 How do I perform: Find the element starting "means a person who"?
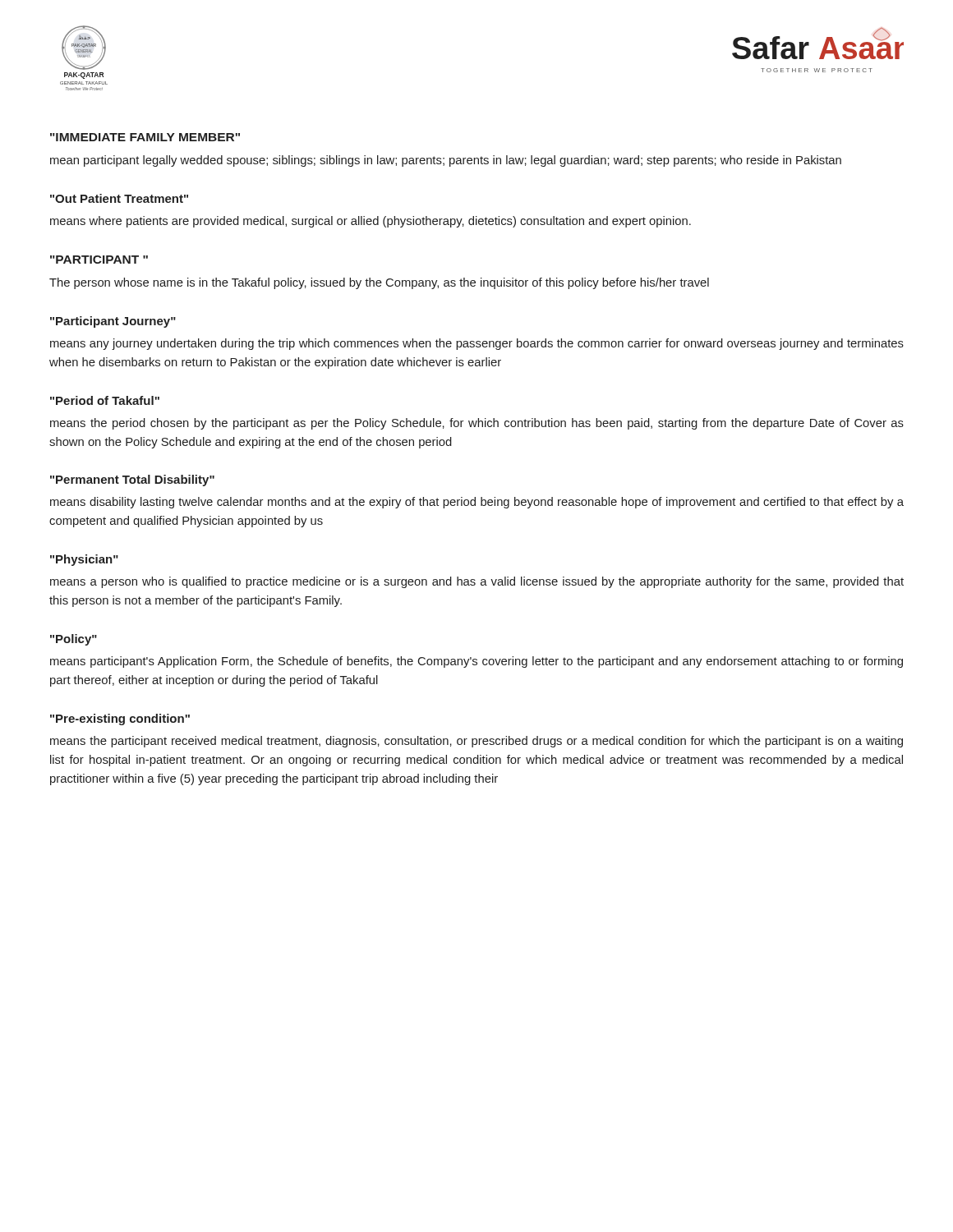pos(476,591)
